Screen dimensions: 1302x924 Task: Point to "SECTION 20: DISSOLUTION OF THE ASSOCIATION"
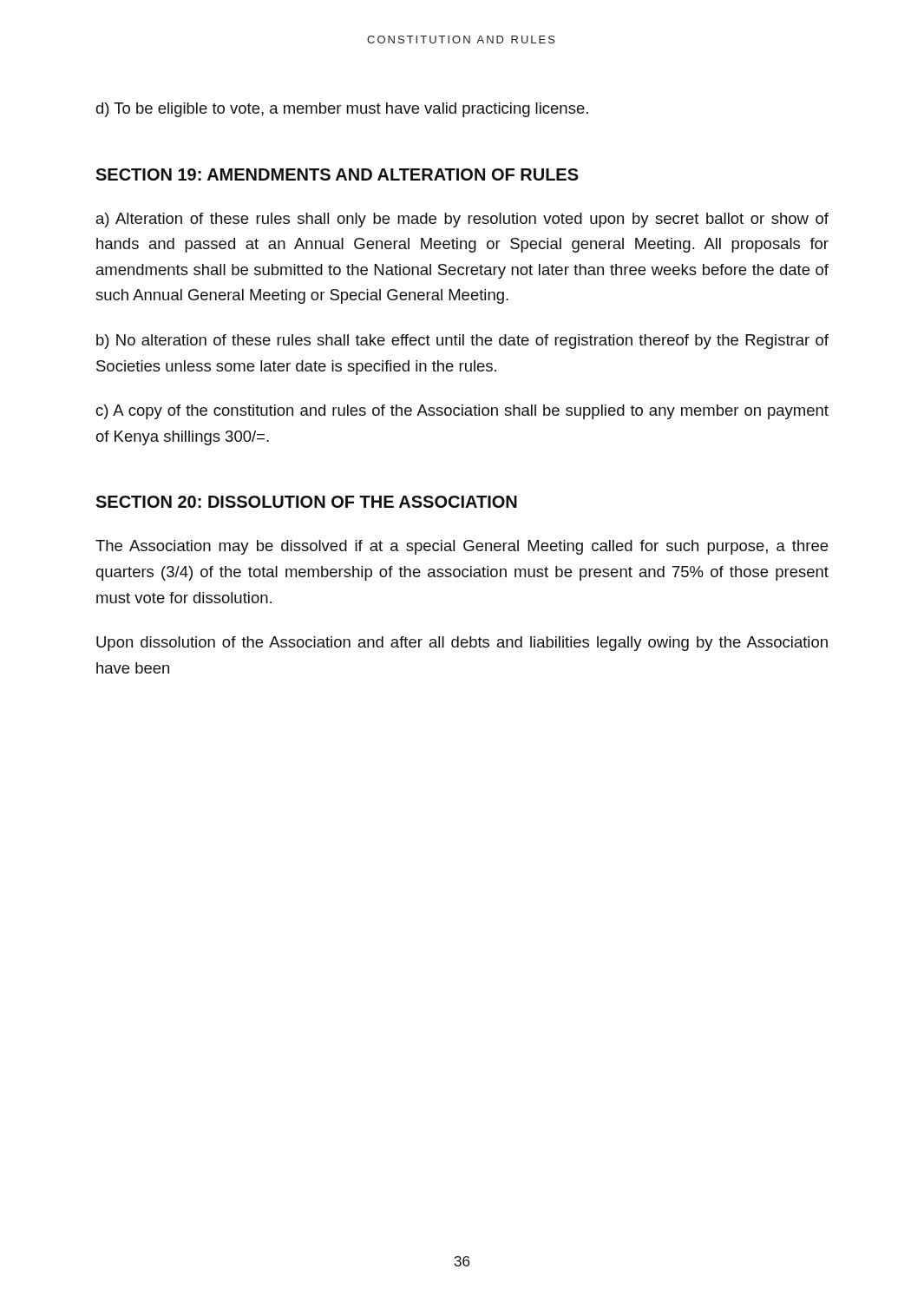point(307,502)
